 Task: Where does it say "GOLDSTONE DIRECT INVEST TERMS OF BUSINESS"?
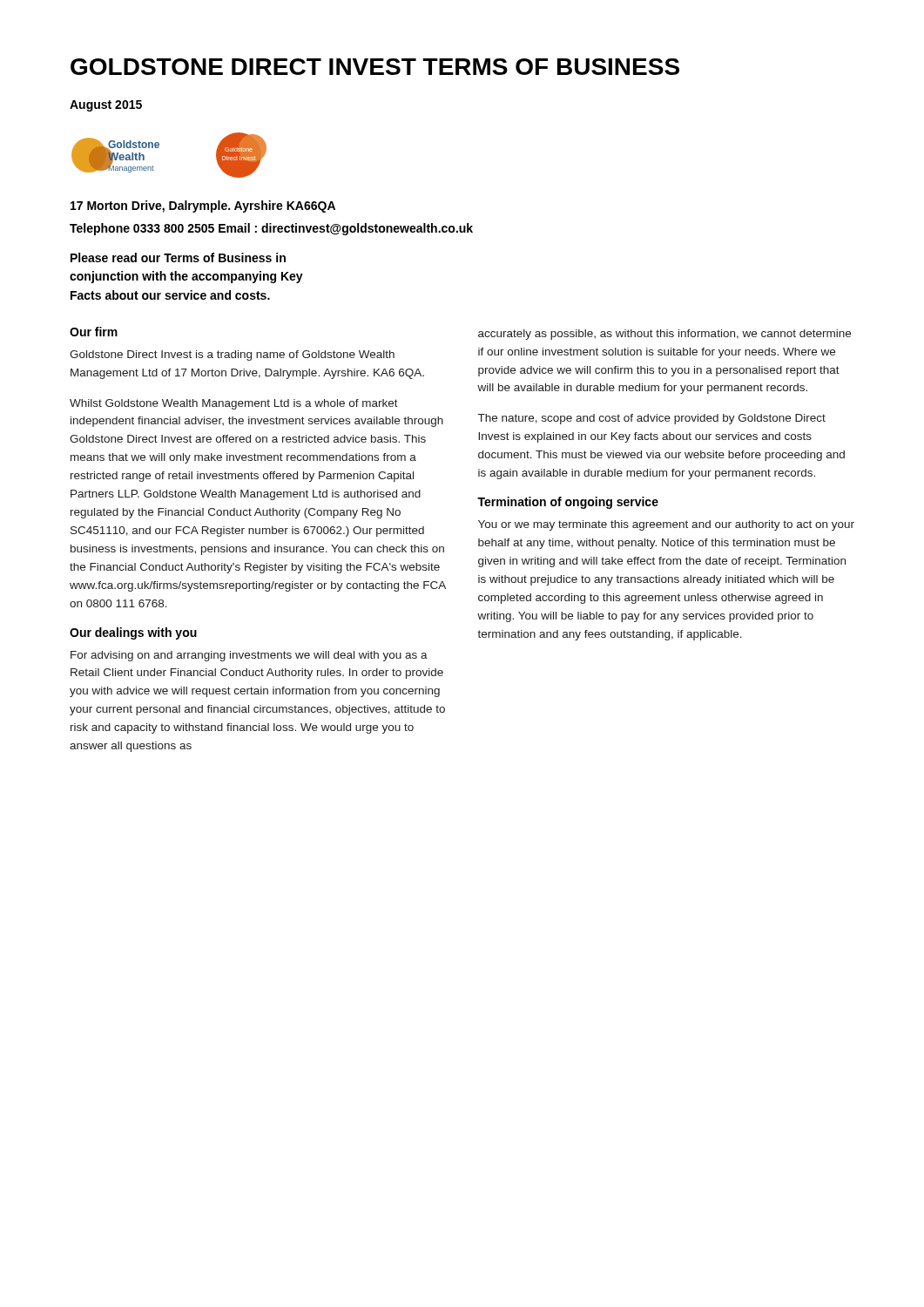[375, 67]
